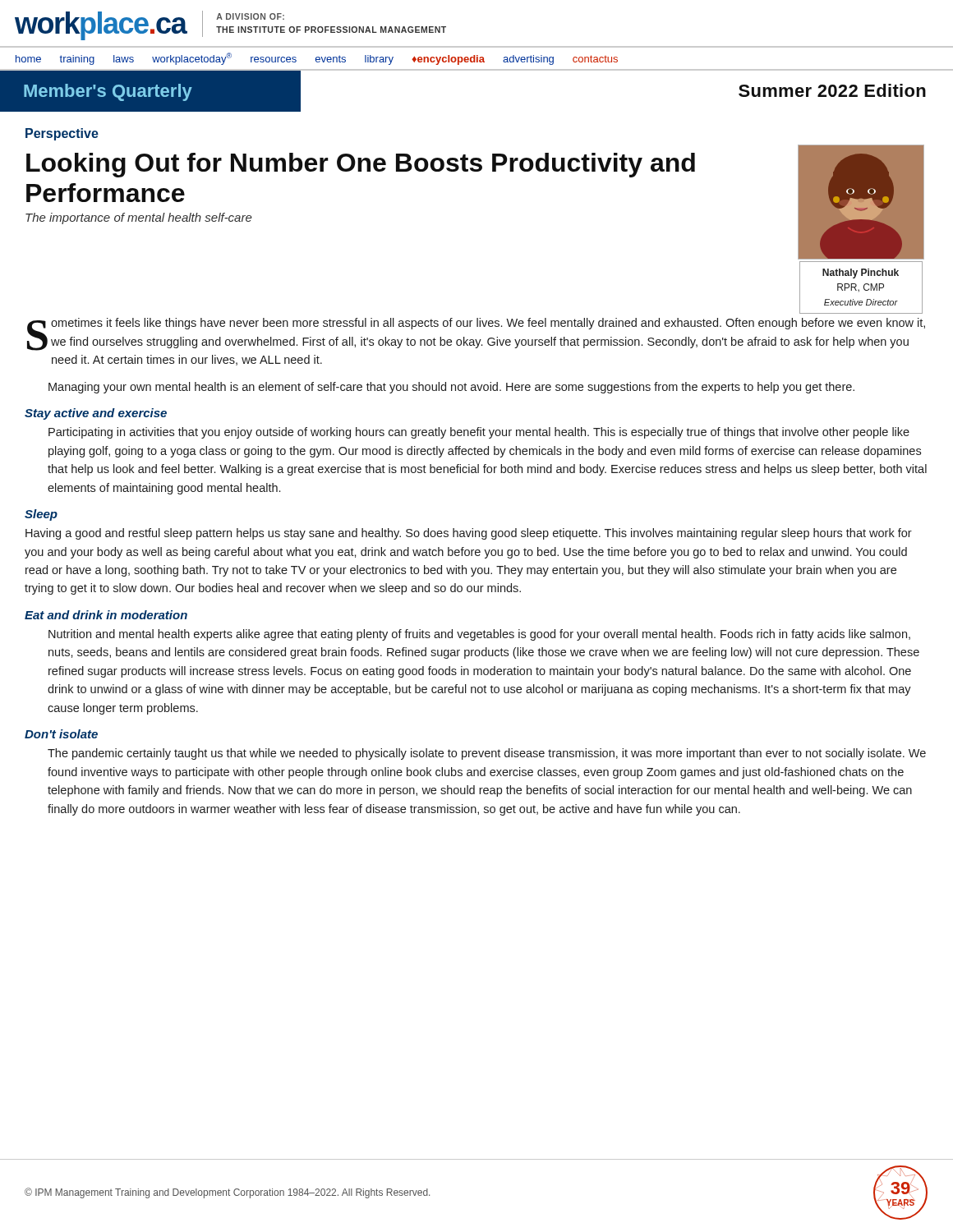Navigate to the text starting "Managing your own mental health"
Image resolution: width=953 pixels, height=1232 pixels.
pyautogui.click(x=452, y=387)
